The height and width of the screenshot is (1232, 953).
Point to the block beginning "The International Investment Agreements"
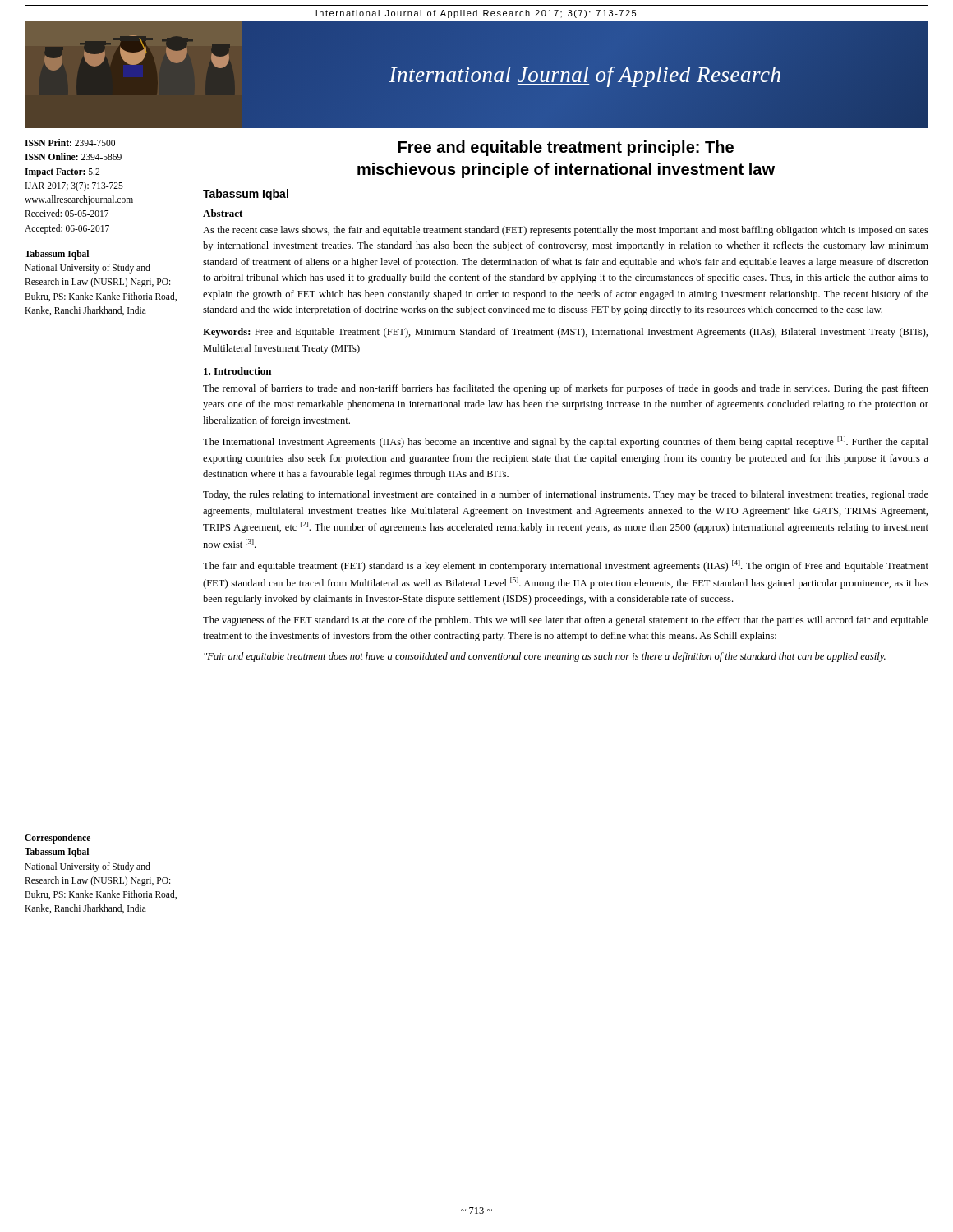pos(566,457)
